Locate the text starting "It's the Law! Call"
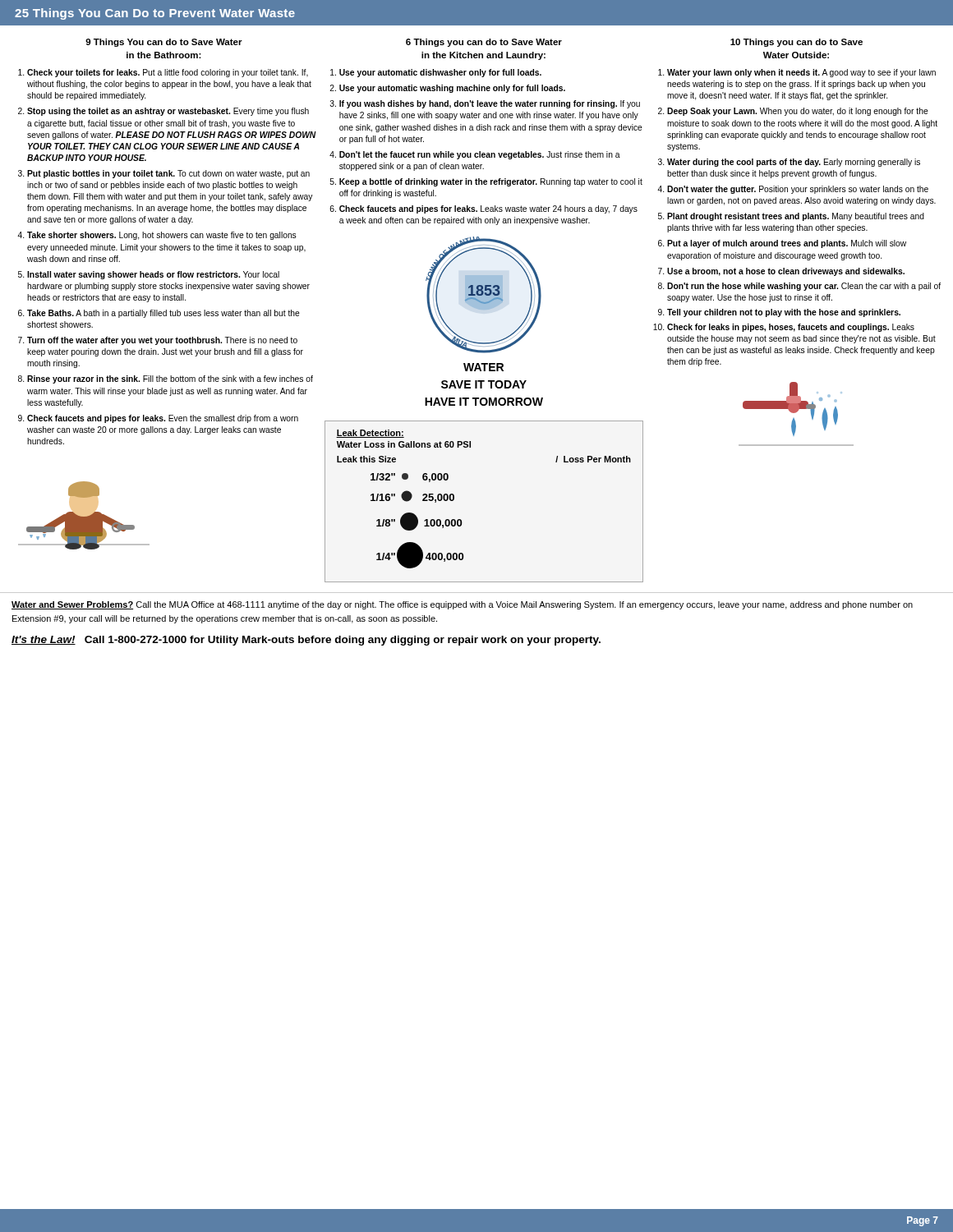Screen dimensions: 1232x953 pos(306,639)
